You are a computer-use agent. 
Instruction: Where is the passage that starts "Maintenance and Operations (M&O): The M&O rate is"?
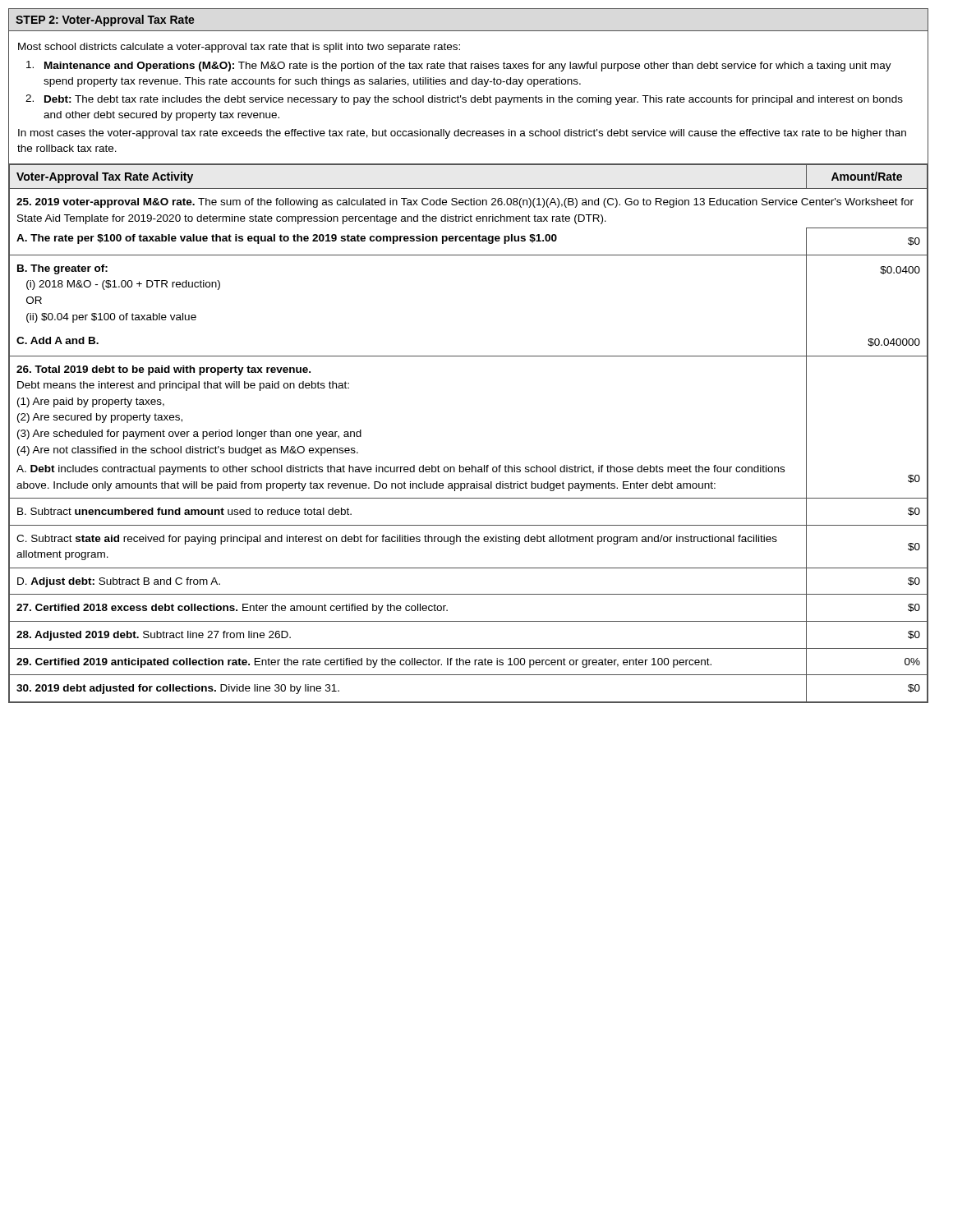(472, 74)
